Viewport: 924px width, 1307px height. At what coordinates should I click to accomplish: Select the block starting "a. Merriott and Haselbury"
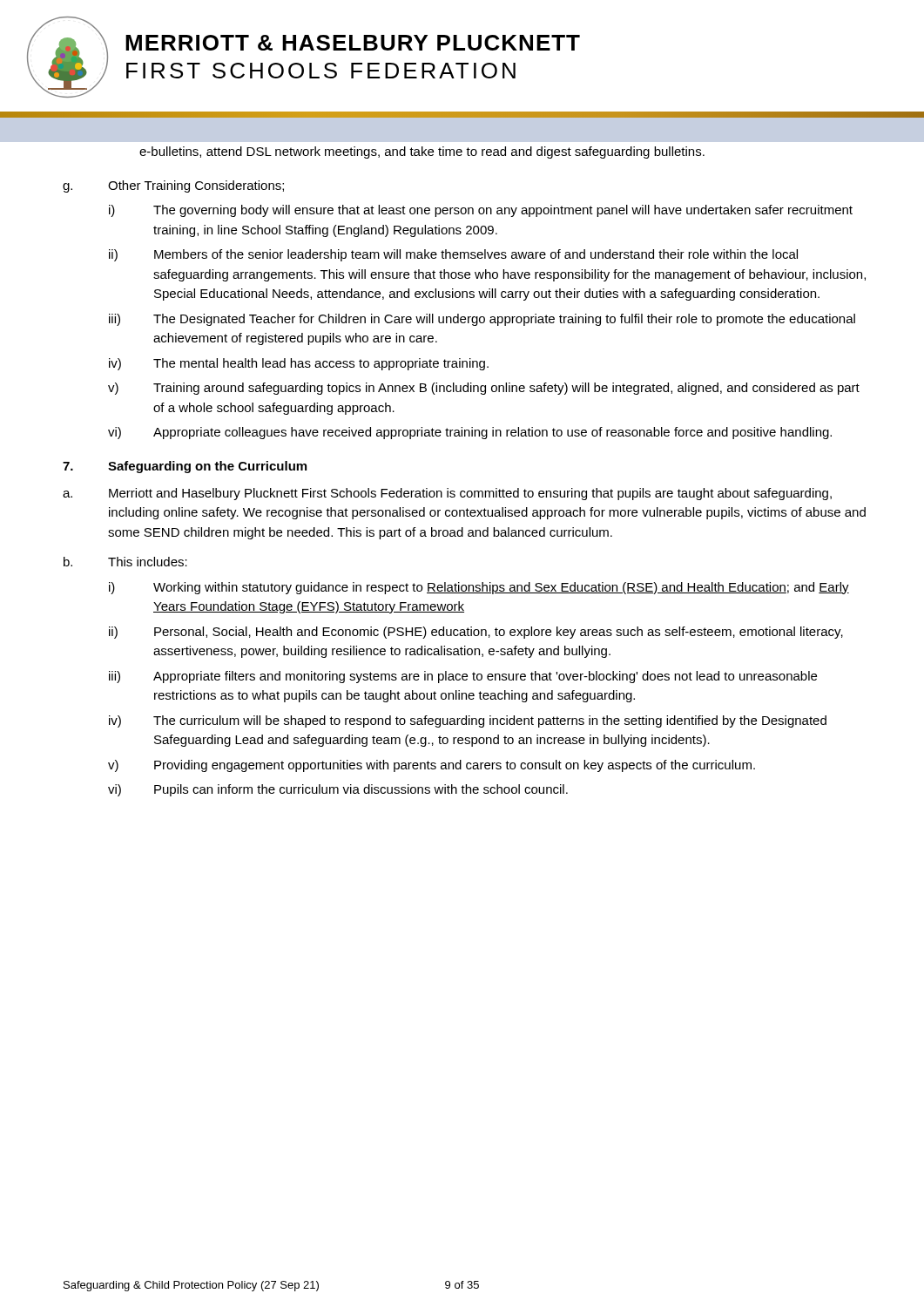click(x=468, y=513)
